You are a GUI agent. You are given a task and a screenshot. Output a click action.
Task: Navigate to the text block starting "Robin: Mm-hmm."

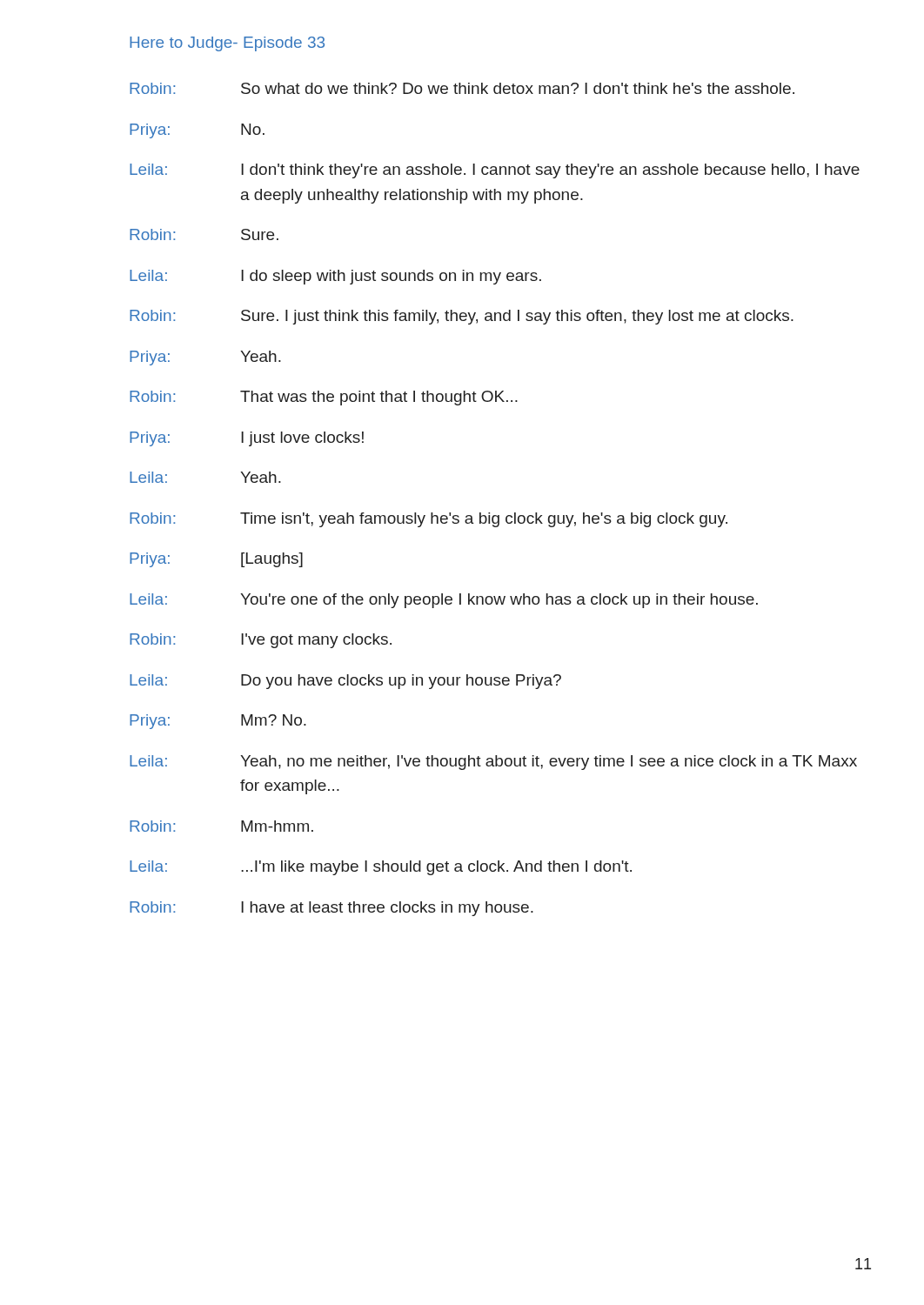click(154, 824)
